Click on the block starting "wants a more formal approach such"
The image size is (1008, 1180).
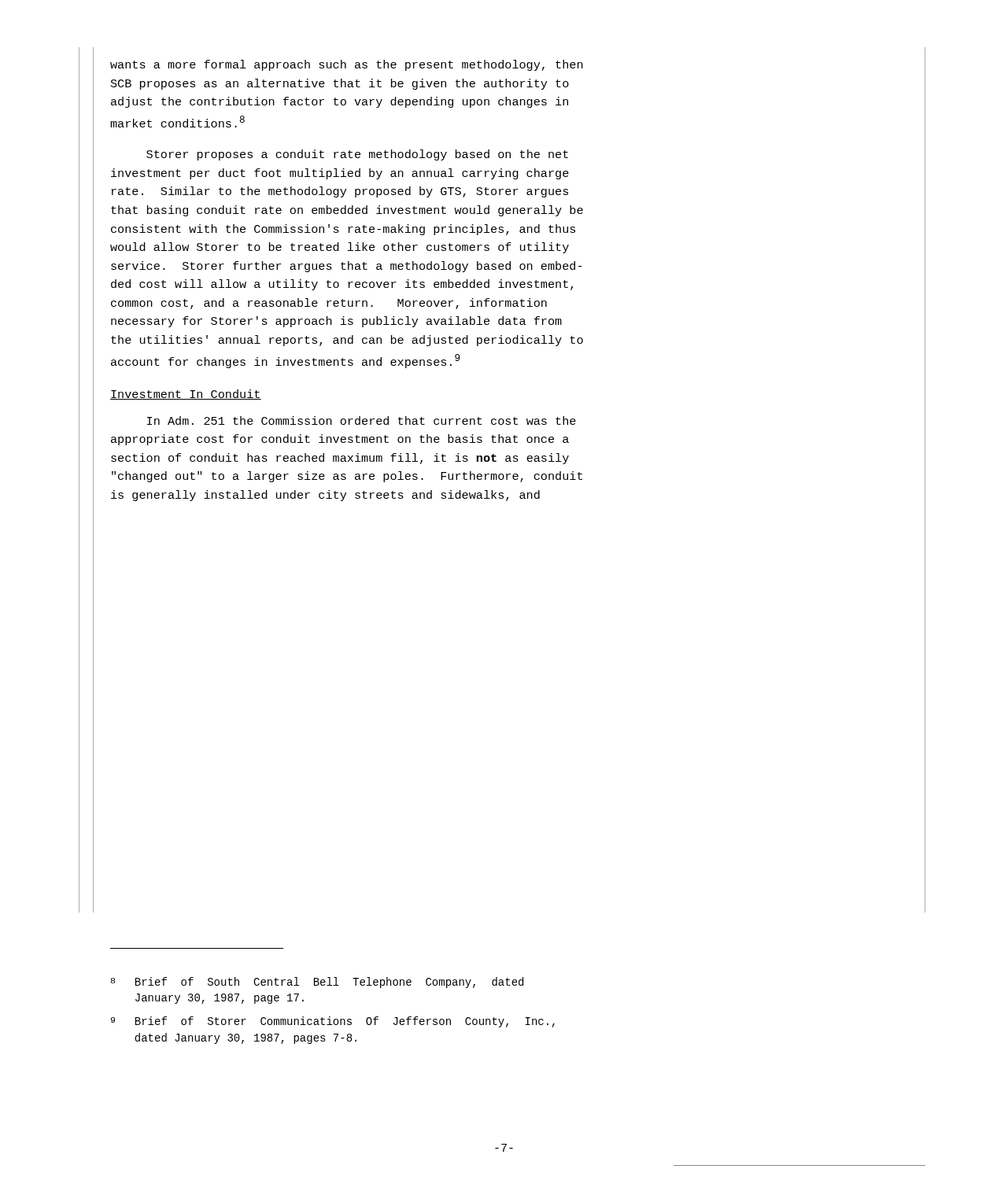(x=347, y=95)
